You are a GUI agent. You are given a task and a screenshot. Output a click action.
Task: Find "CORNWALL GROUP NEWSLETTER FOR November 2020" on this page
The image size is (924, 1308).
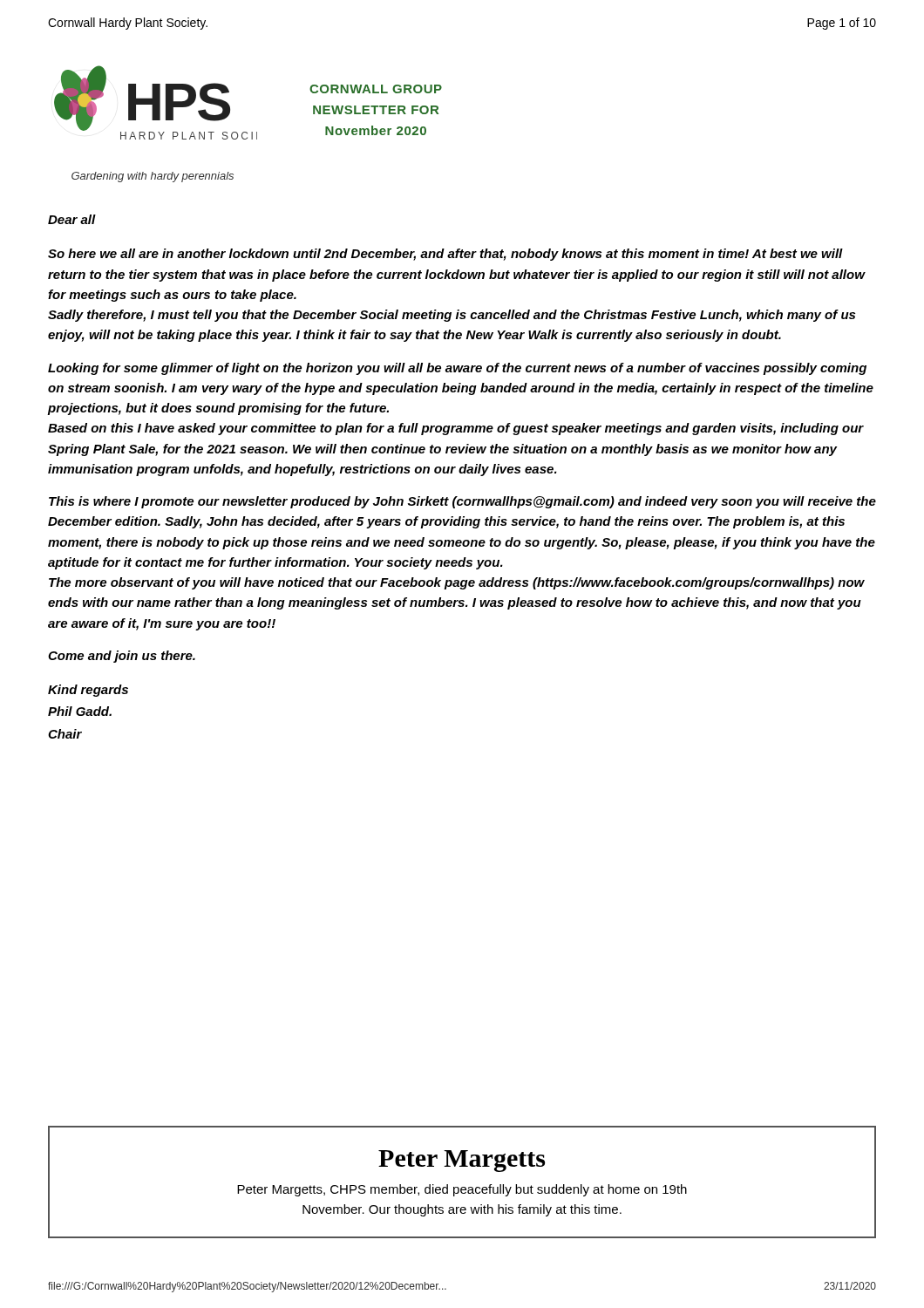tap(376, 110)
